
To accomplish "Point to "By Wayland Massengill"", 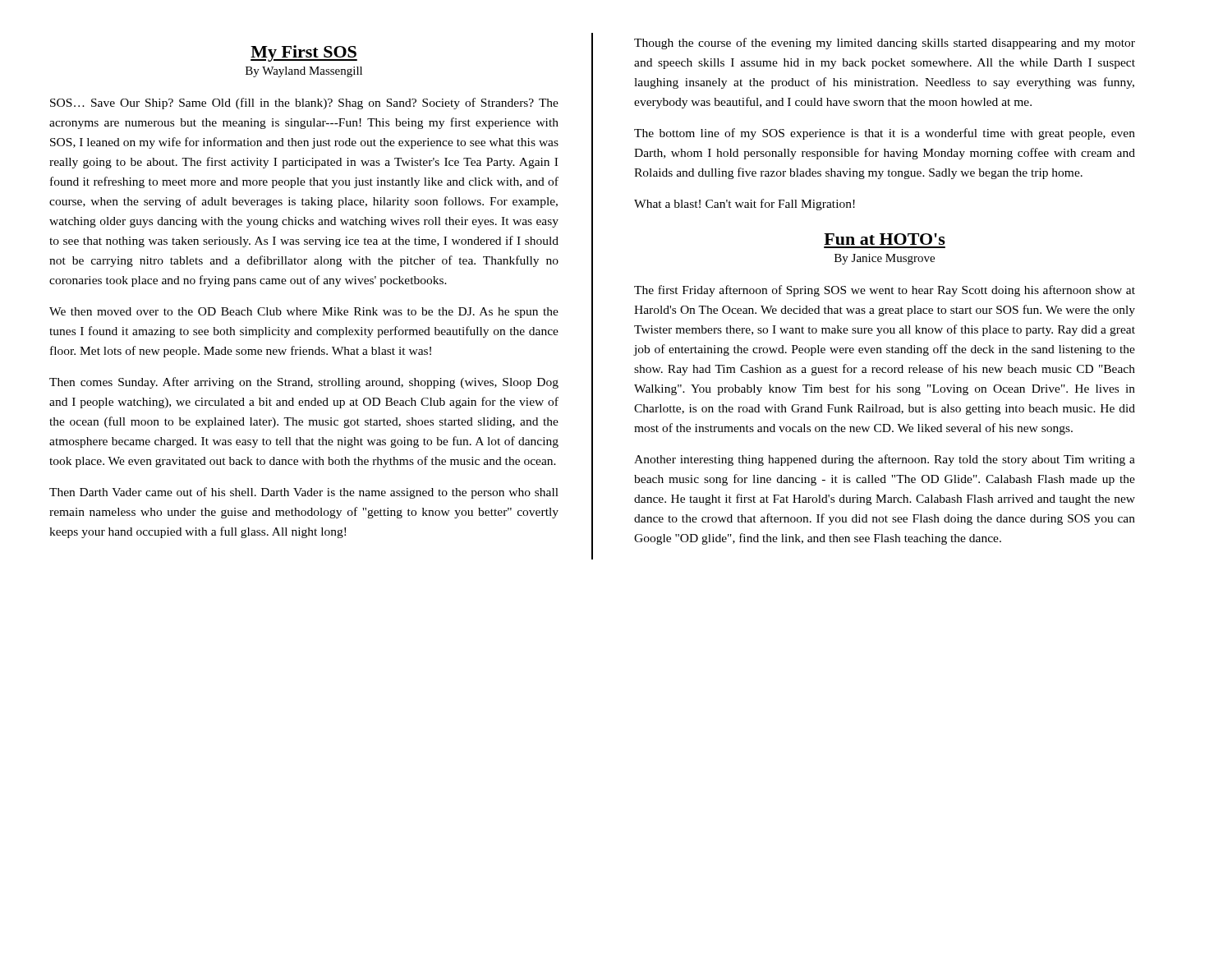I will (x=304, y=71).
